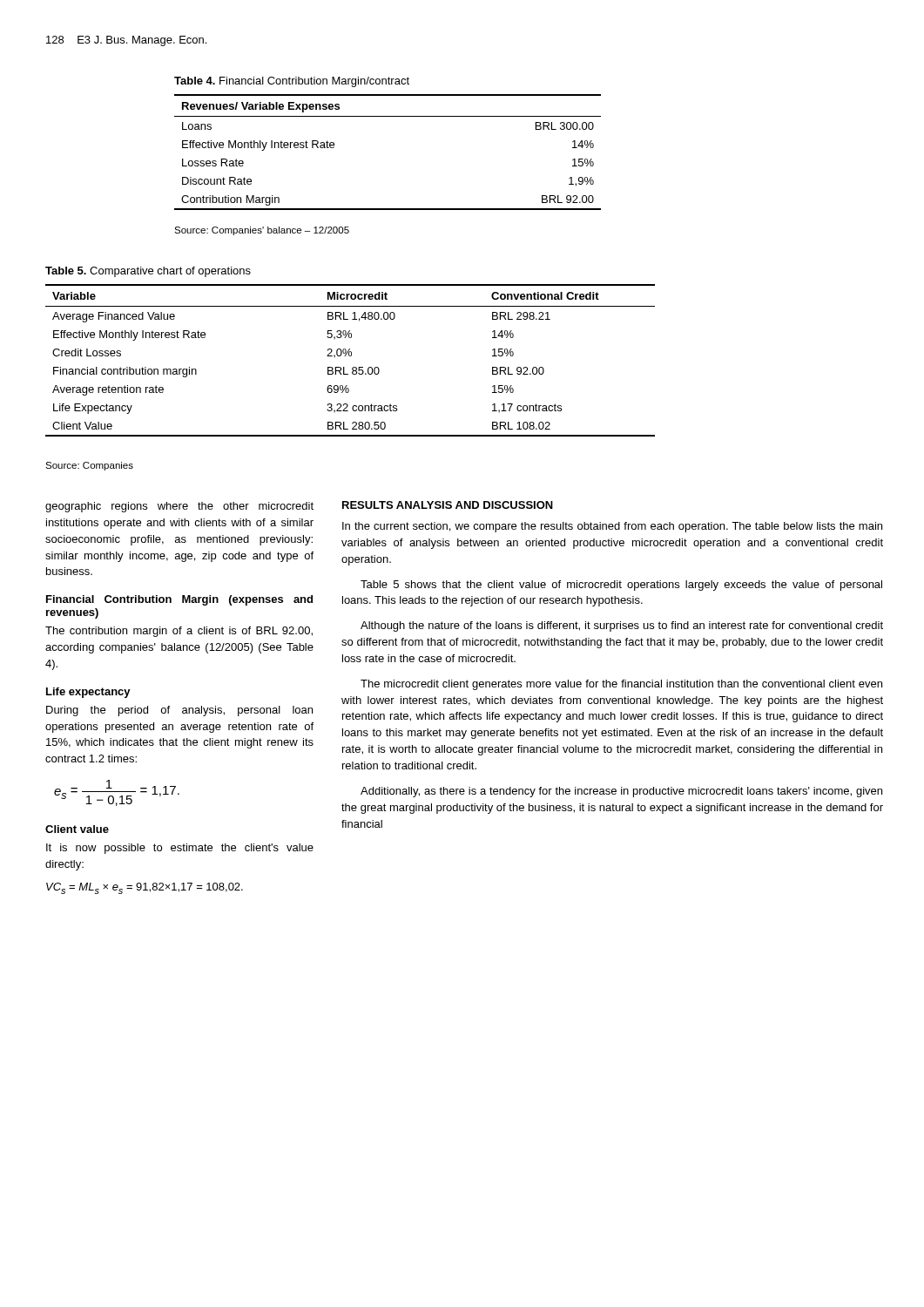Where is the section header that starts "Financial Contribution Margin (expenses"?
Screen dimensions: 1307x924
(x=179, y=606)
